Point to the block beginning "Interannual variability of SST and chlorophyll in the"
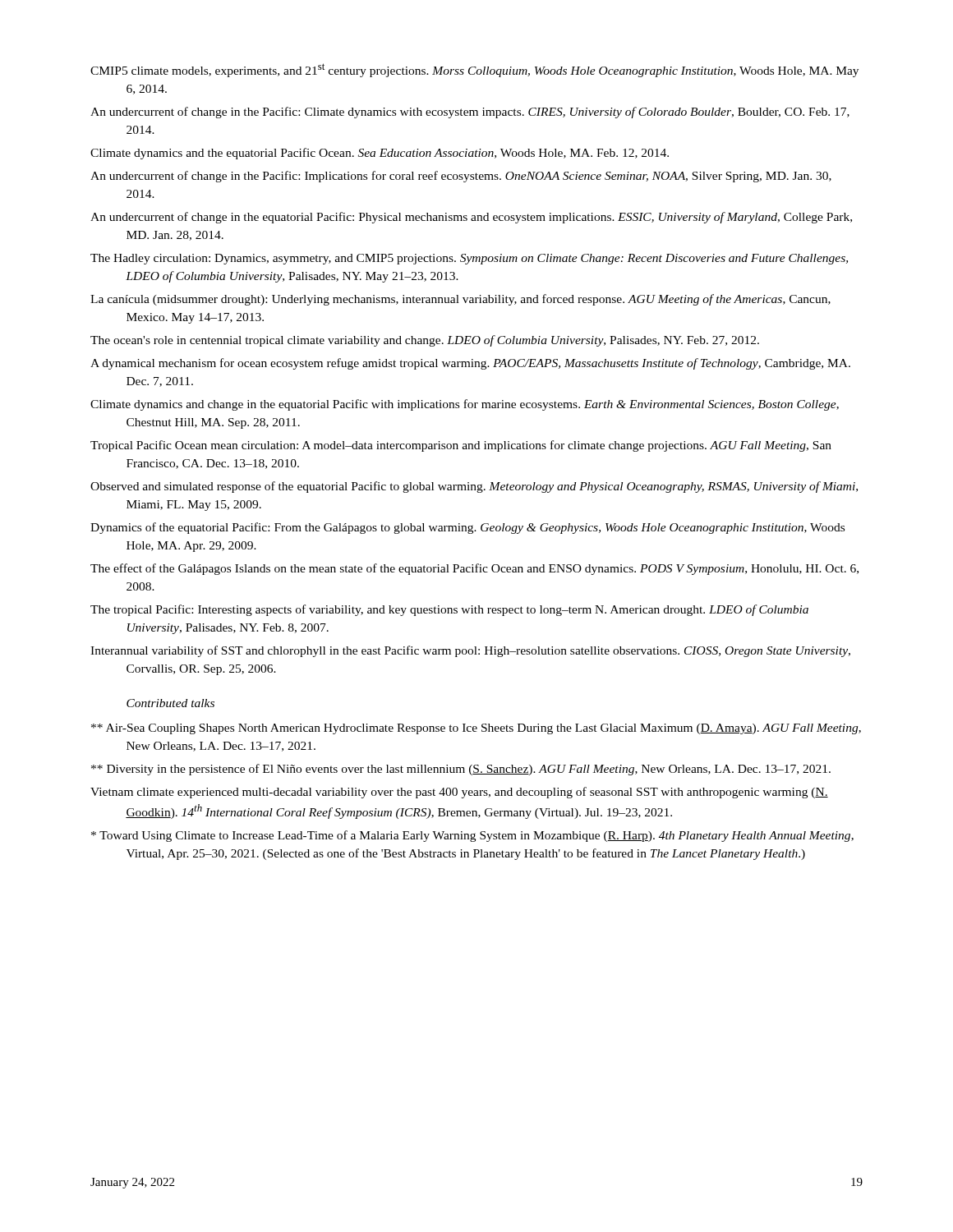Screen dimensions: 1232x953 (x=471, y=659)
